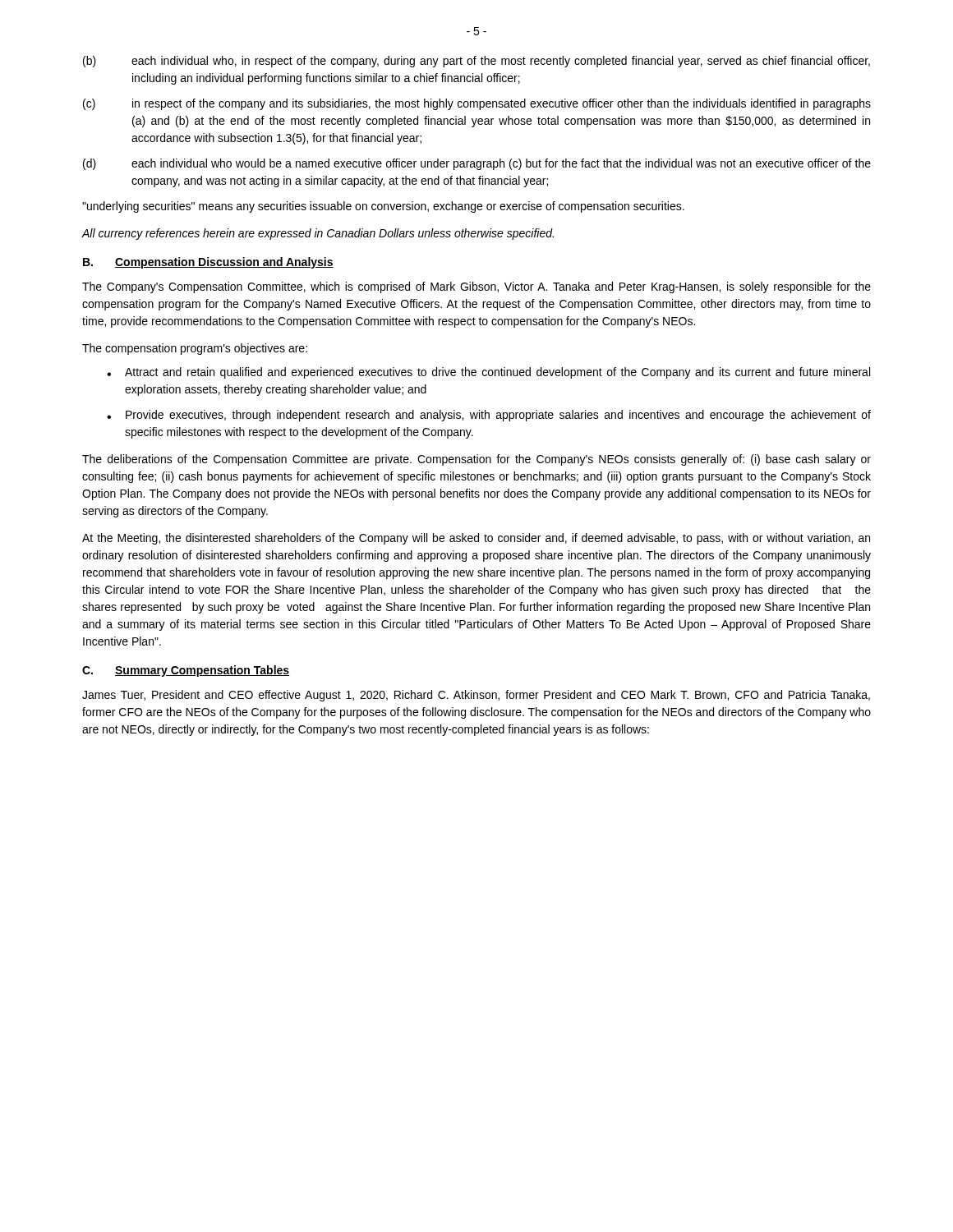
Task: Click on the list item containing "• Provide executives, through"
Action: (x=489, y=424)
